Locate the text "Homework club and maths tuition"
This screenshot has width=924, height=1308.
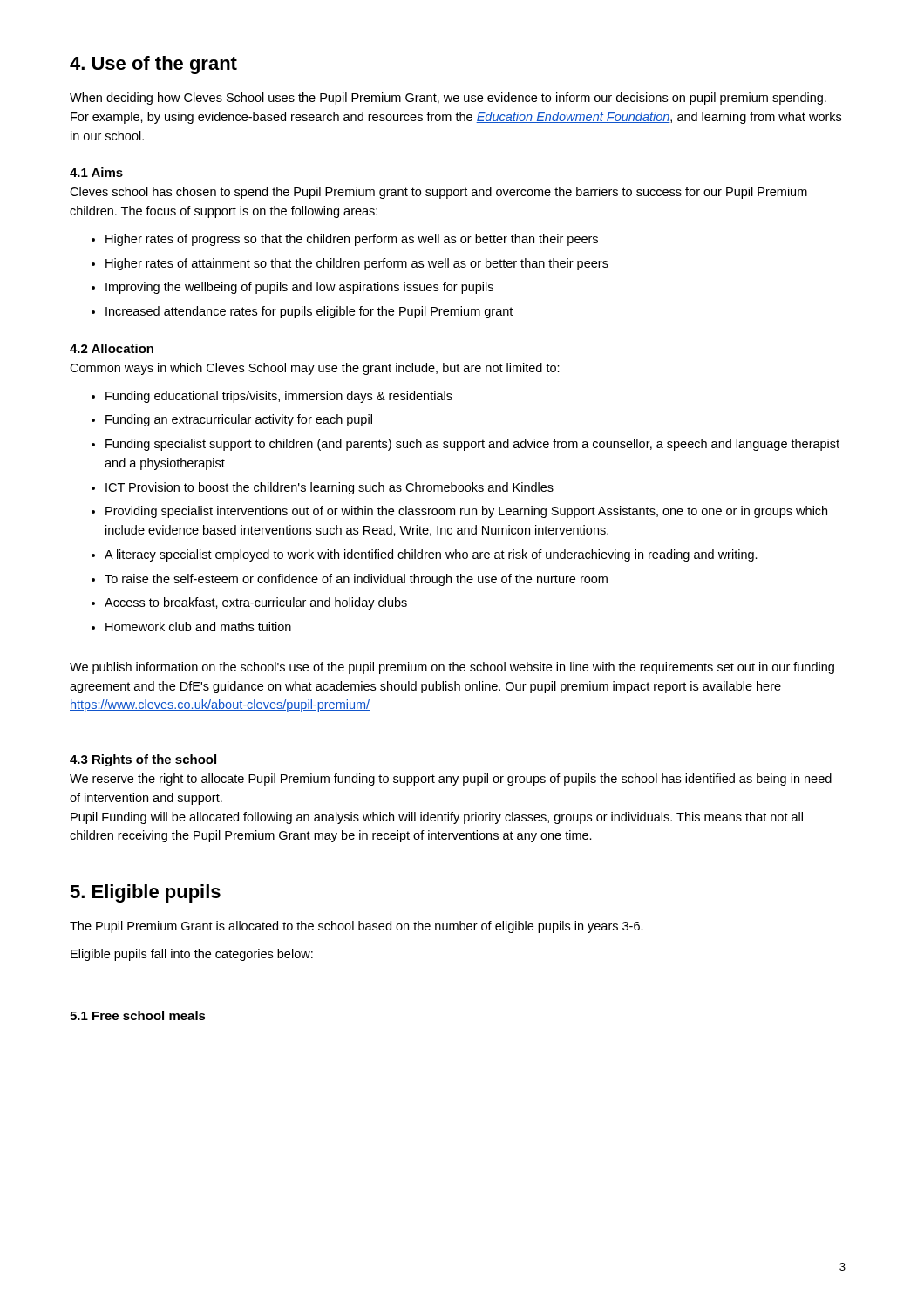click(x=191, y=627)
